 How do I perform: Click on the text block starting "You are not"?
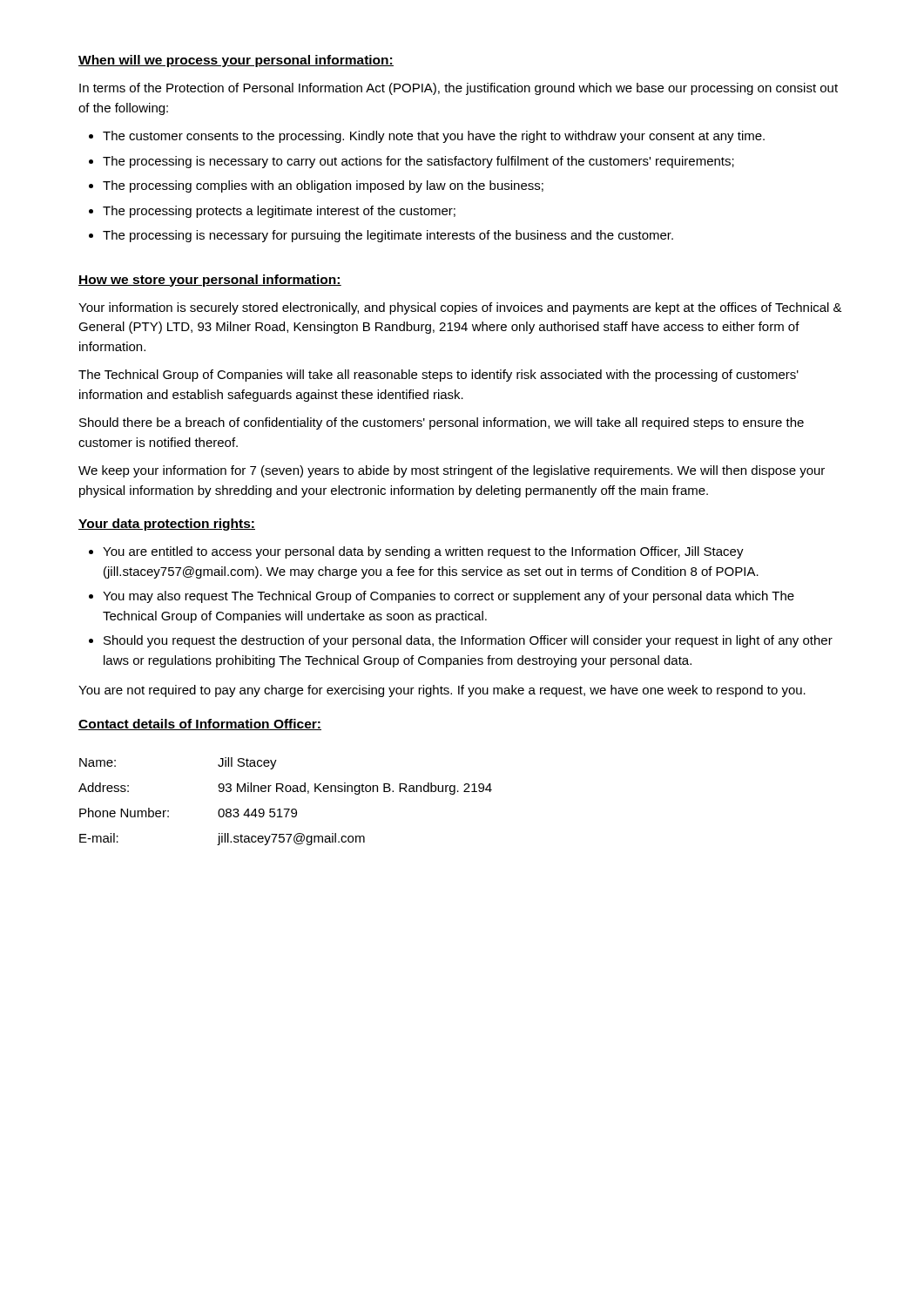point(442,690)
